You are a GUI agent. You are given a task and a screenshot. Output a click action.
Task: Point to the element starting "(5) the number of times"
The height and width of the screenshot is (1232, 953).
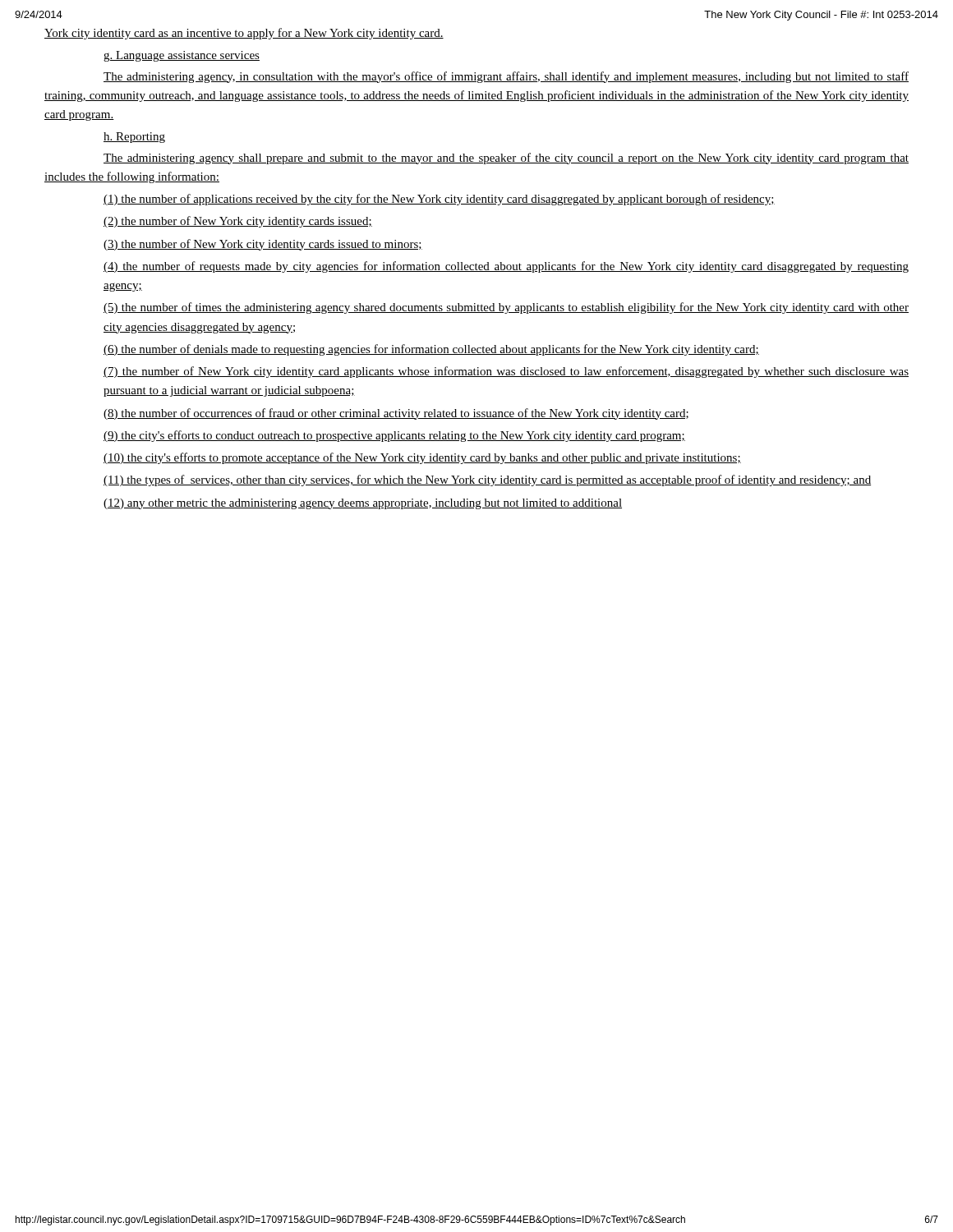(506, 317)
